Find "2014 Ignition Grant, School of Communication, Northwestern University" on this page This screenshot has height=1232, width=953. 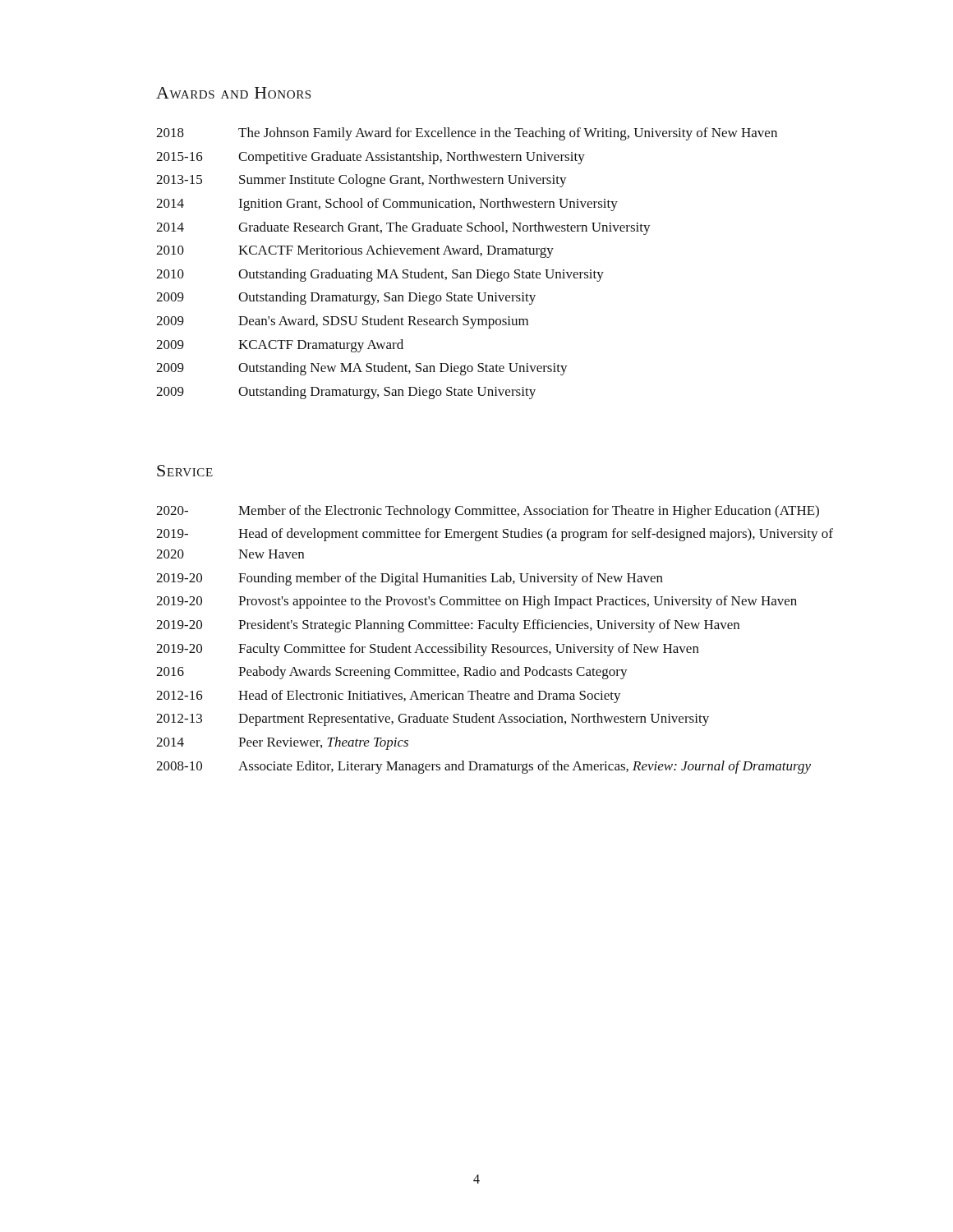(x=505, y=204)
